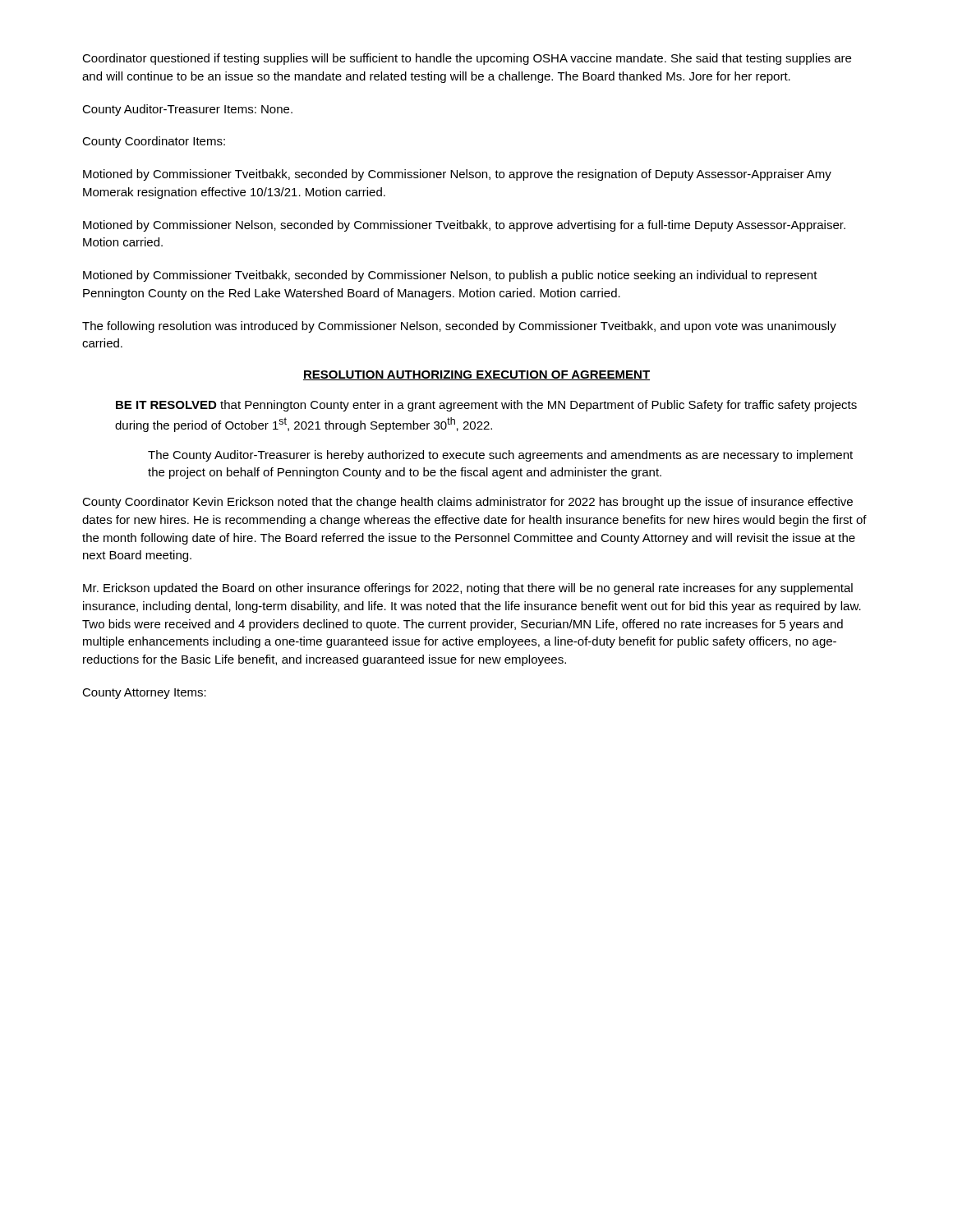Navigate to the block starting "County Coordinator Kevin Erickson noted that"
This screenshot has width=953, height=1232.
(474, 528)
